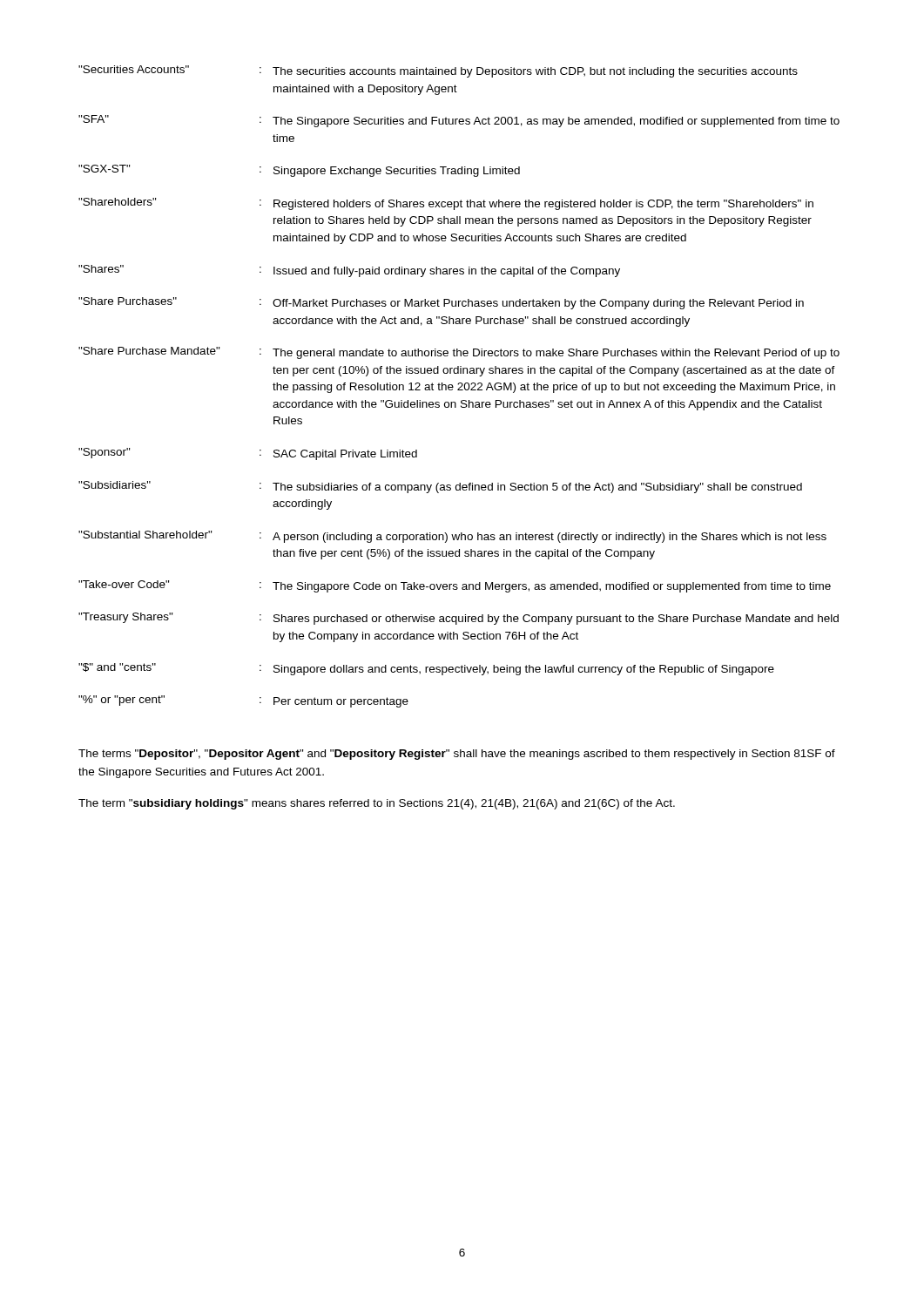Navigate to the region starting ""Share Purchases" :"
The image size is (924, 1307).
[462, 319]
